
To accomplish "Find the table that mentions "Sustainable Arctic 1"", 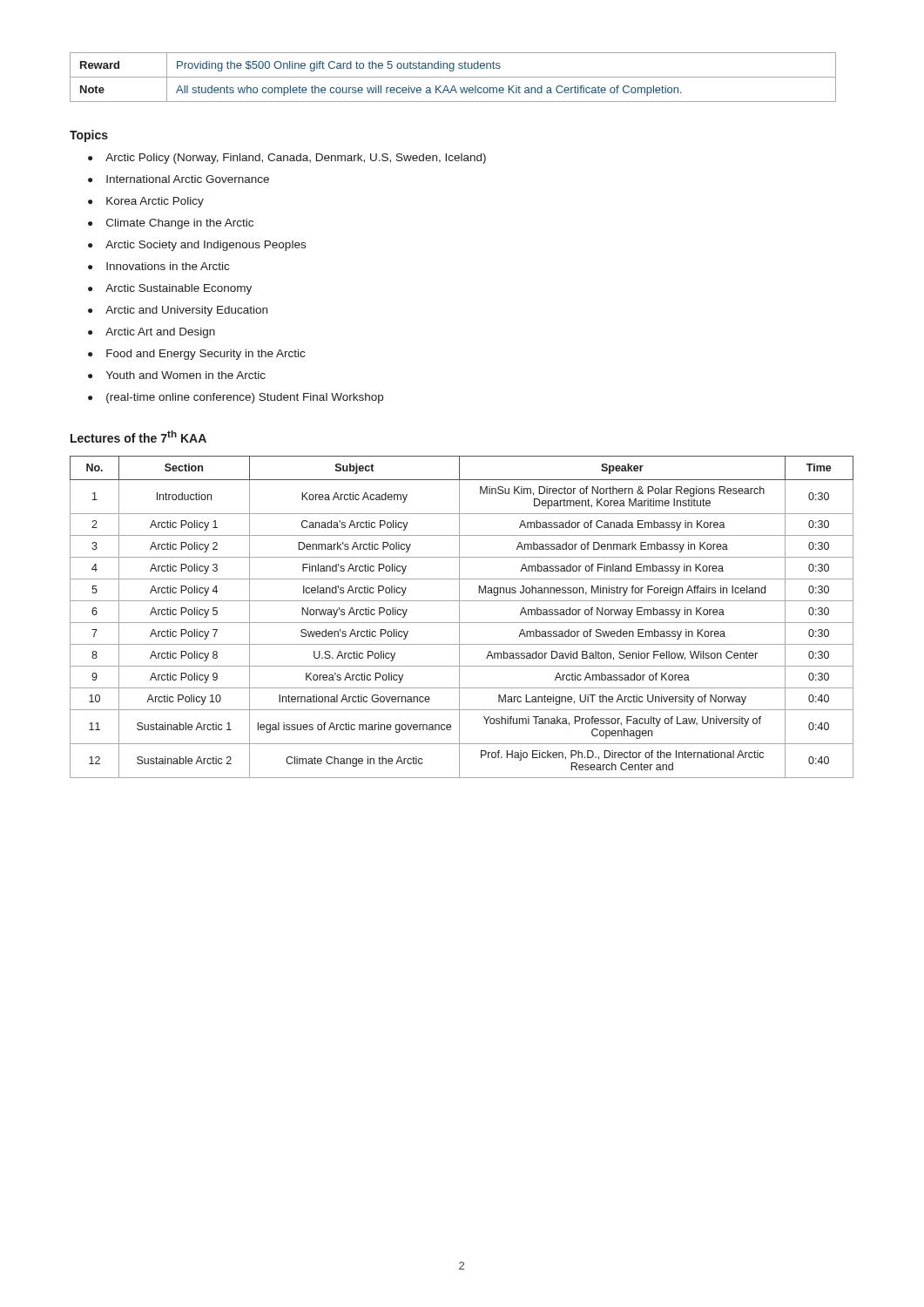I will click(462, 617).
